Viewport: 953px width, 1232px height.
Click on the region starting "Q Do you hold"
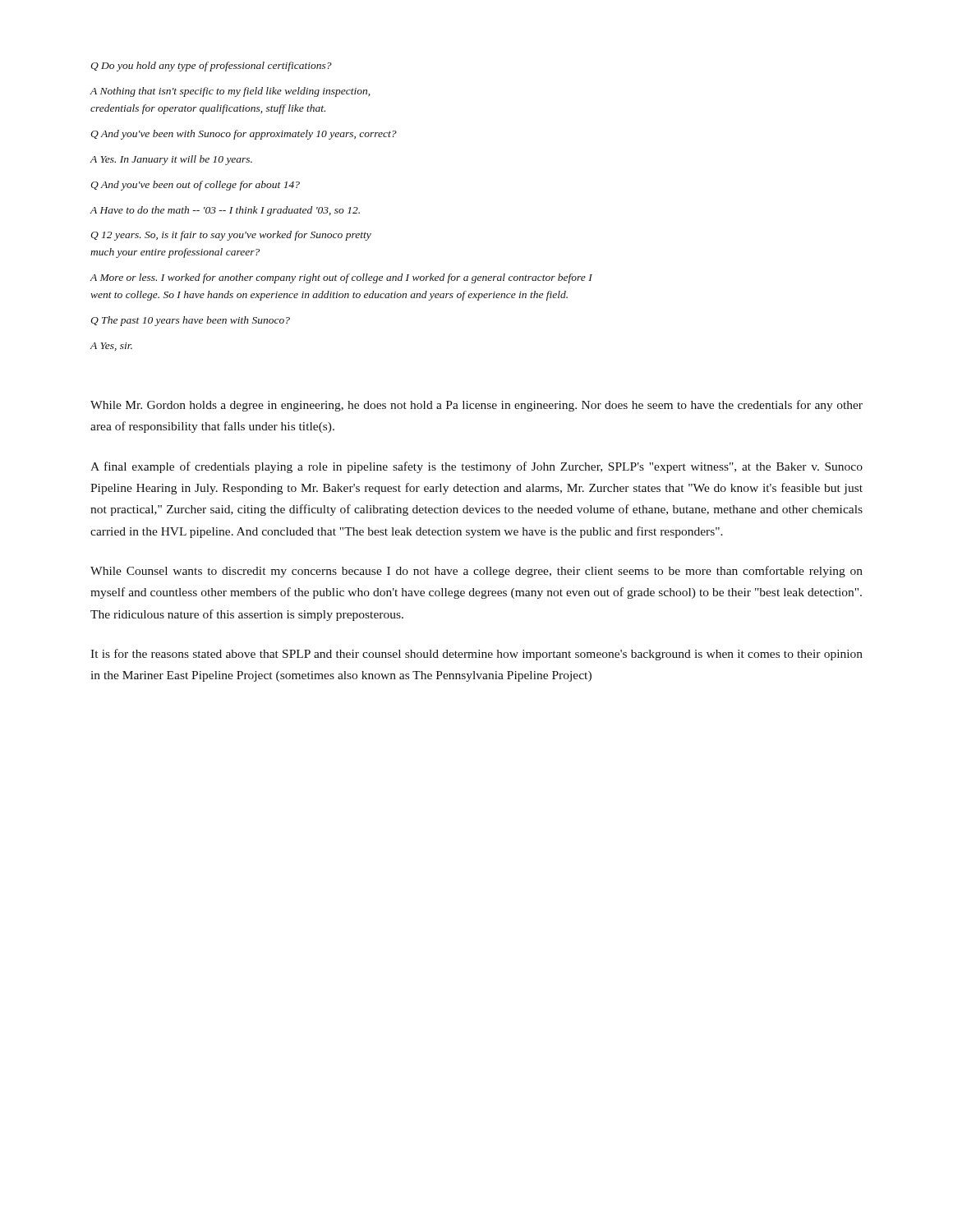point(211,65)
